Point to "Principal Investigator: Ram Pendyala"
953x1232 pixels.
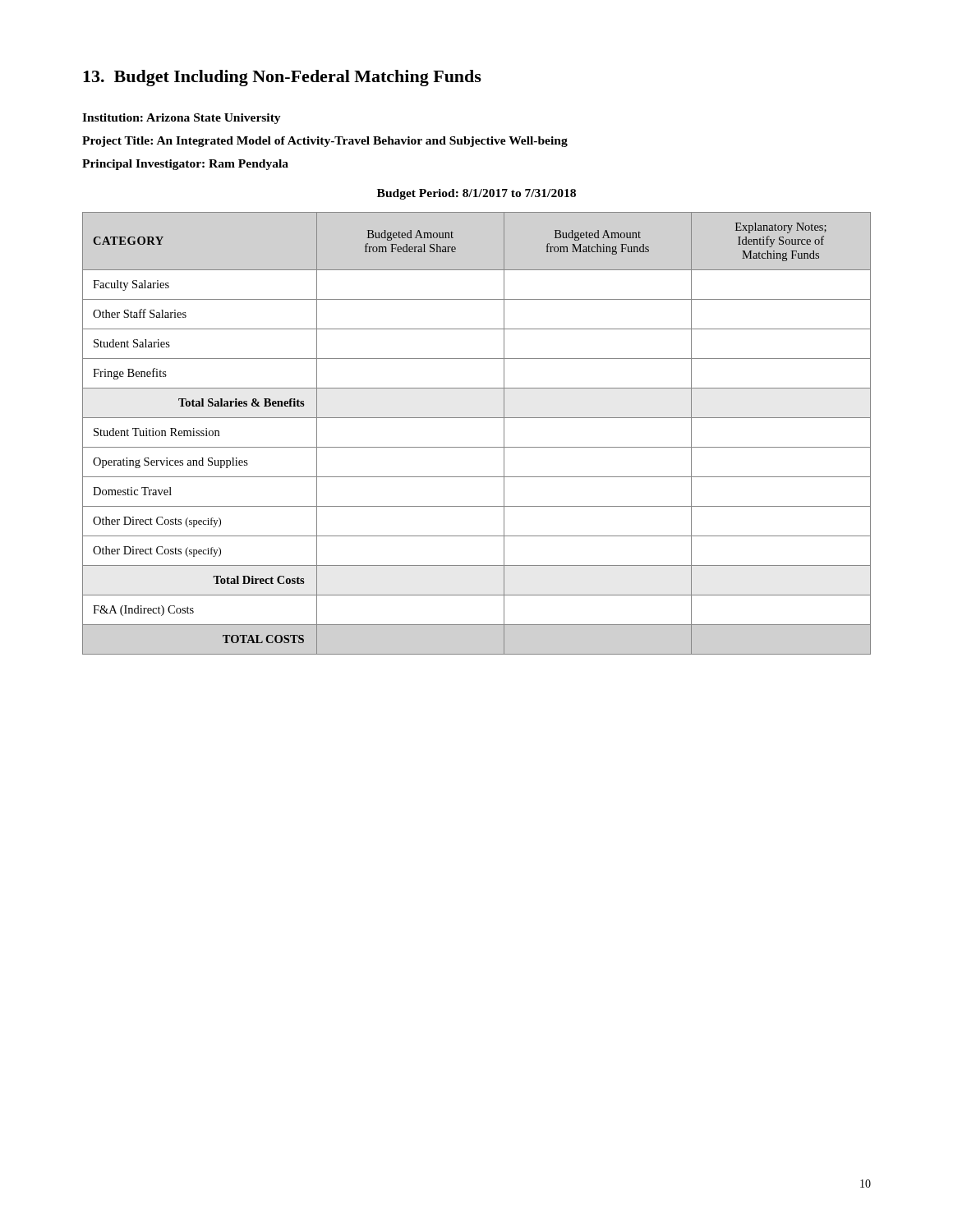coord(185,163)
